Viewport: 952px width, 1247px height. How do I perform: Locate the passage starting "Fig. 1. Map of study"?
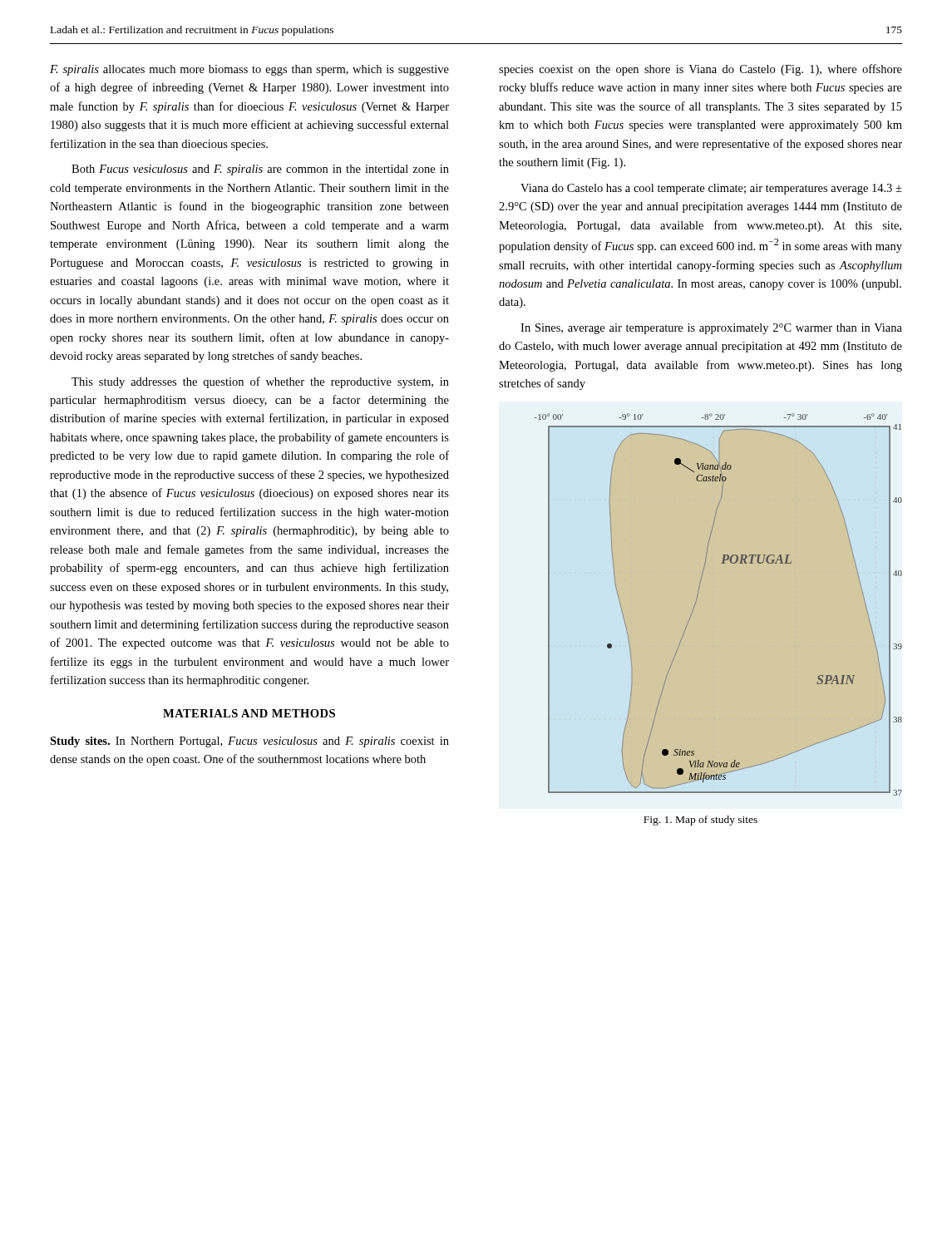coord(700,819)
